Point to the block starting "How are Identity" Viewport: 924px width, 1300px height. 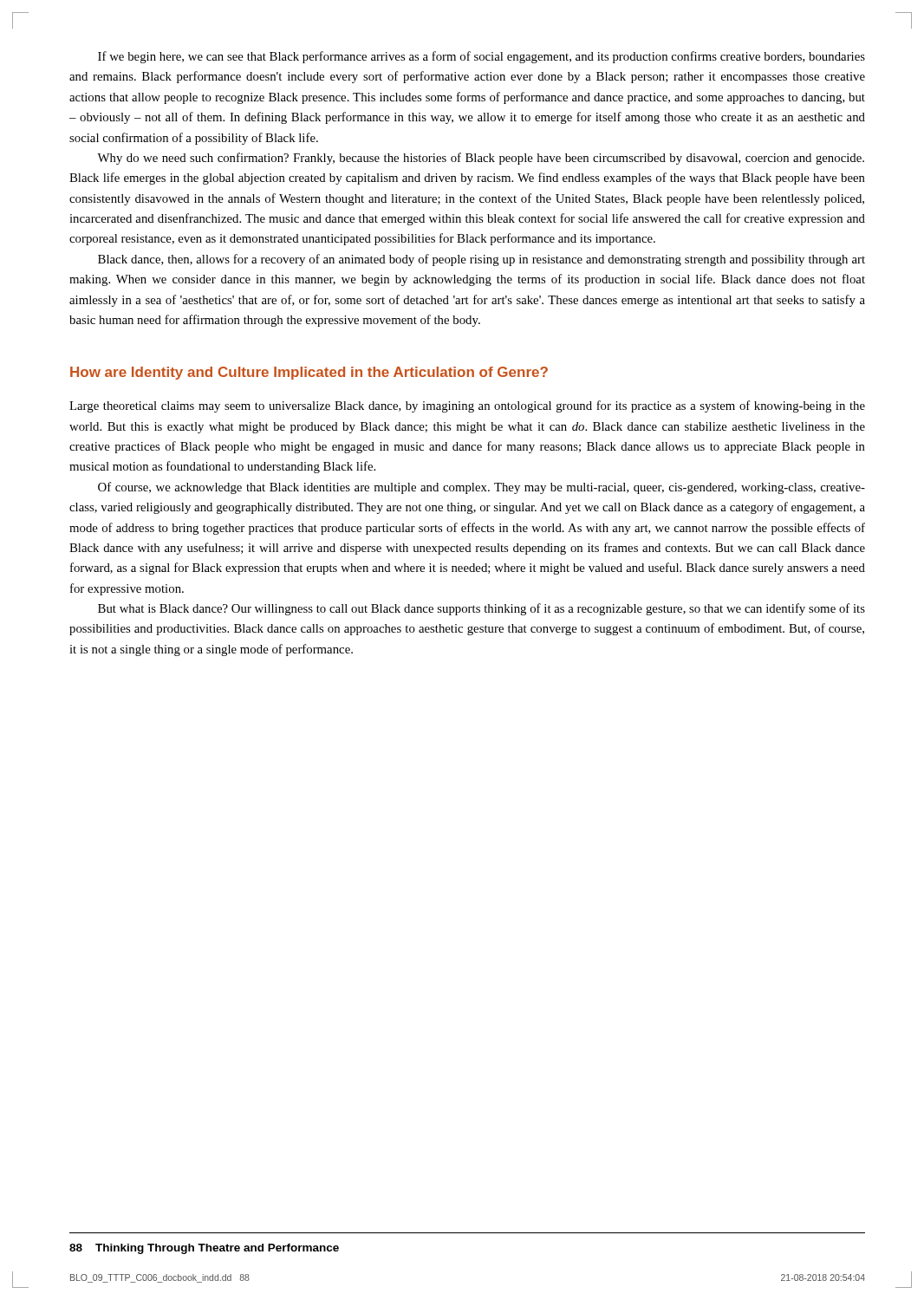pyautogui.click(x=309, y=372)
